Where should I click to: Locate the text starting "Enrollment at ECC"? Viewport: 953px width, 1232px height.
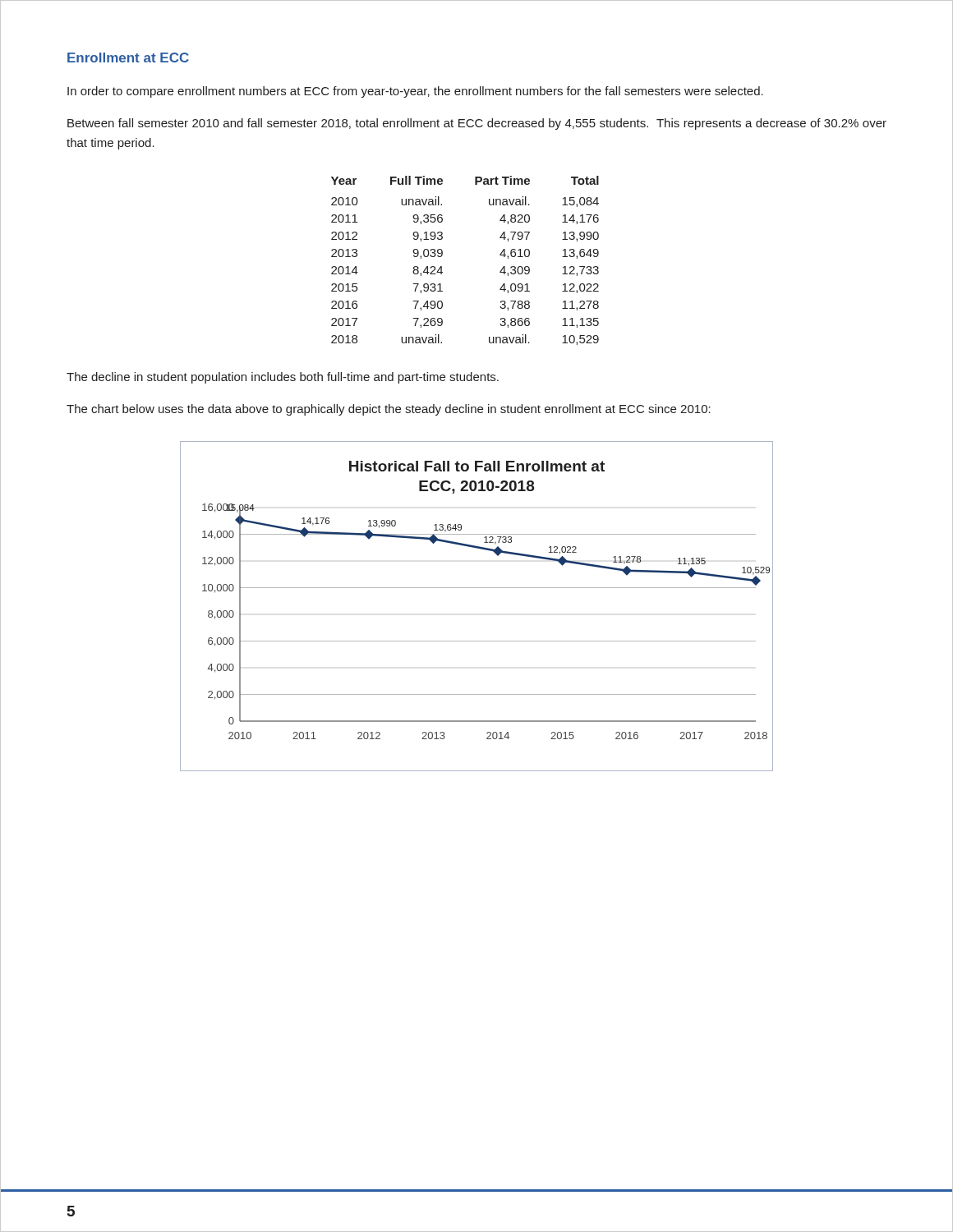coord(128,58)
